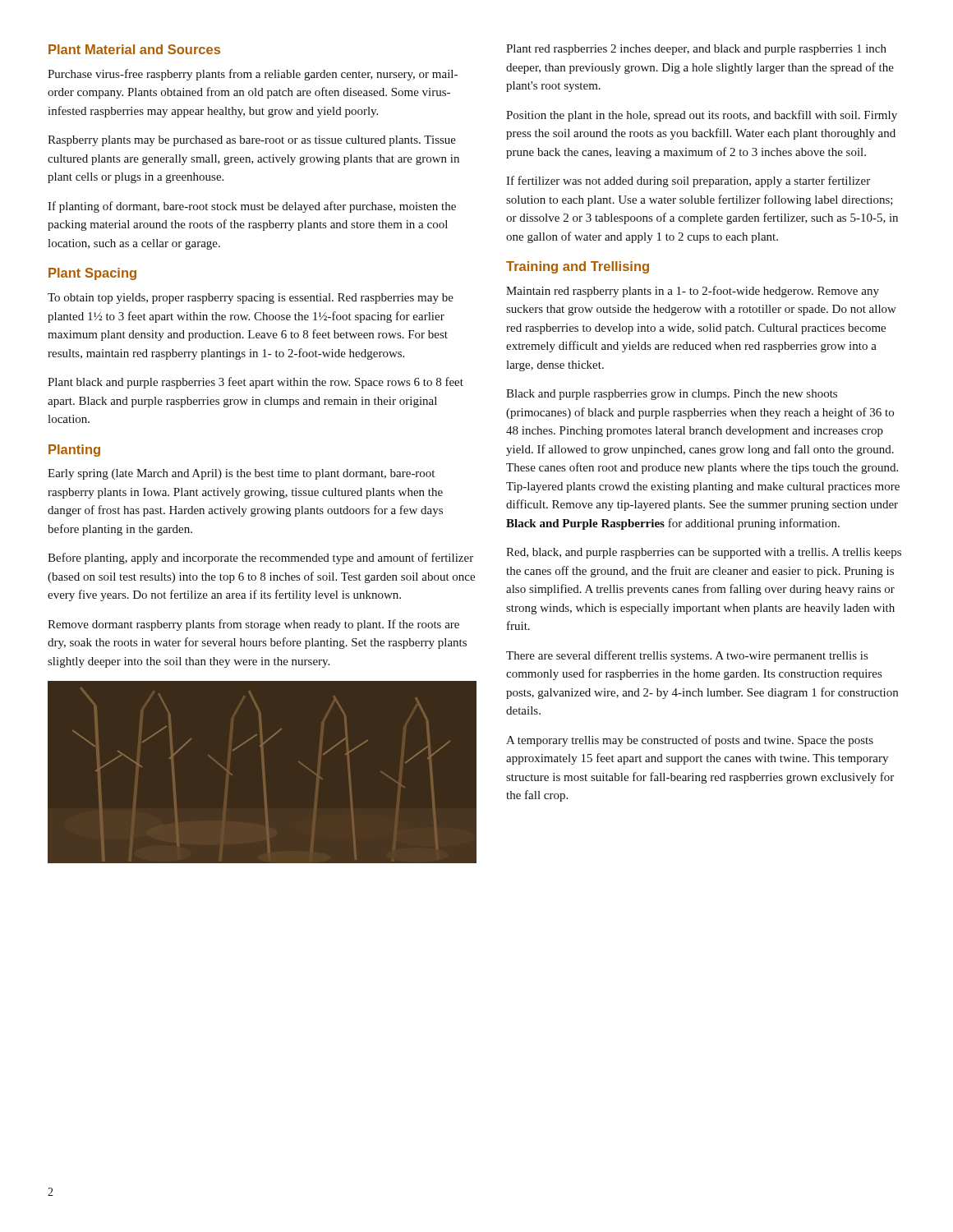The height and width of the screenshot is (1232, 953).
Task: Point to the block starting "A temporary trellis may be"
Action: pyautogui.click(x=705, y=768)
